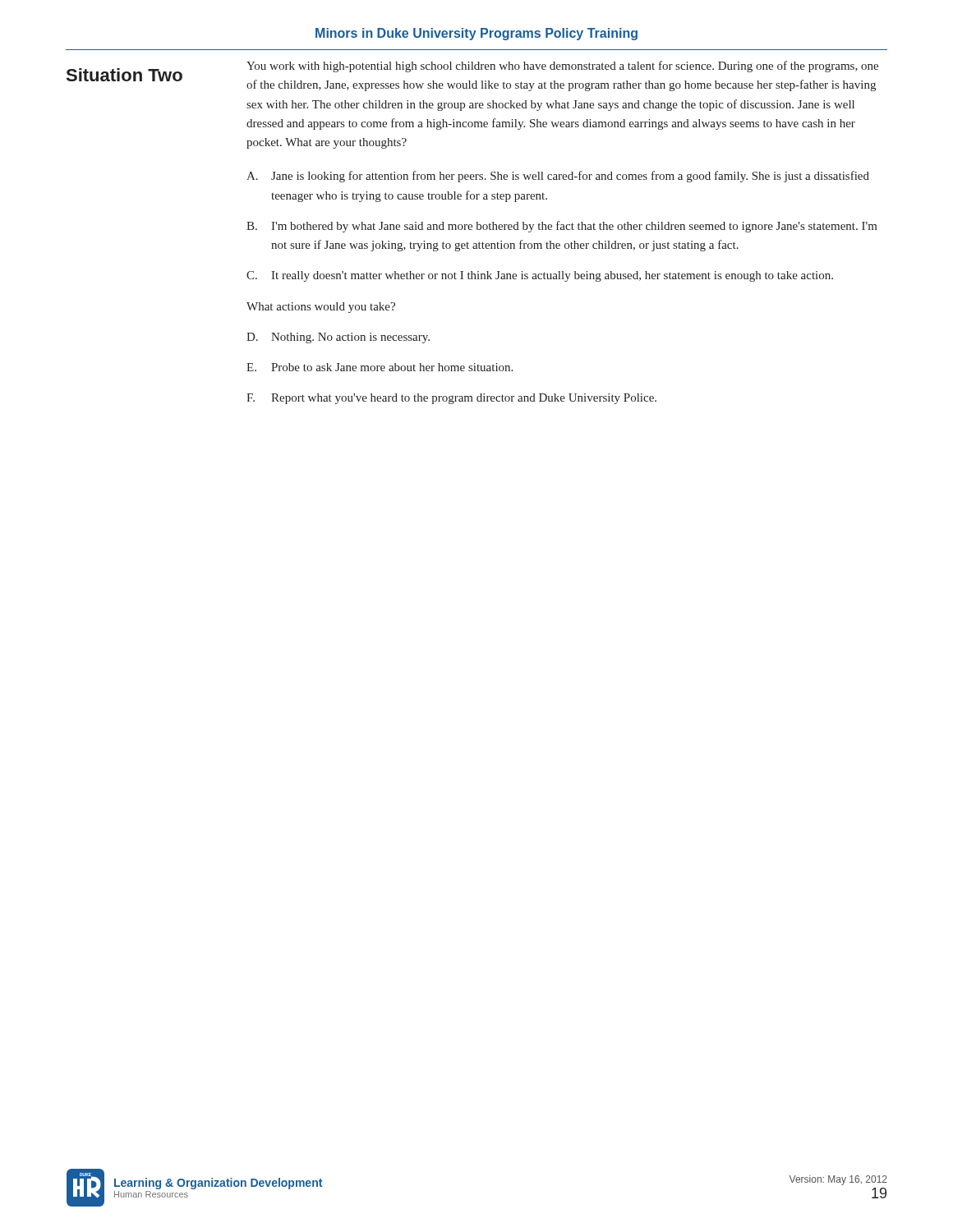953x1232 pixels.
Task: Point to the element starting "F. Report what you've"
Action: (567, 398)
